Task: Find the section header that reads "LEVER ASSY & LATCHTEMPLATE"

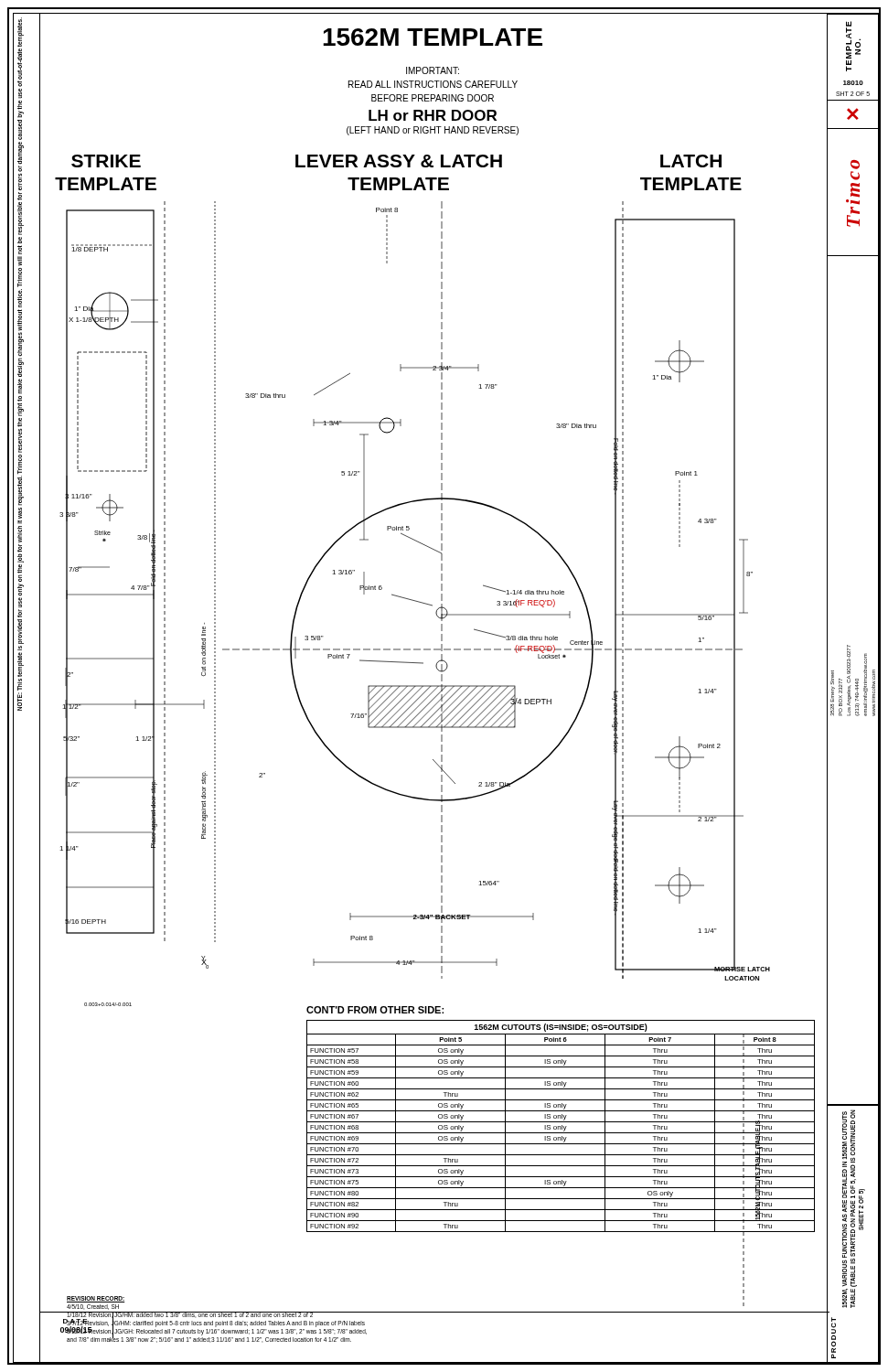Action: click(399, 172)
